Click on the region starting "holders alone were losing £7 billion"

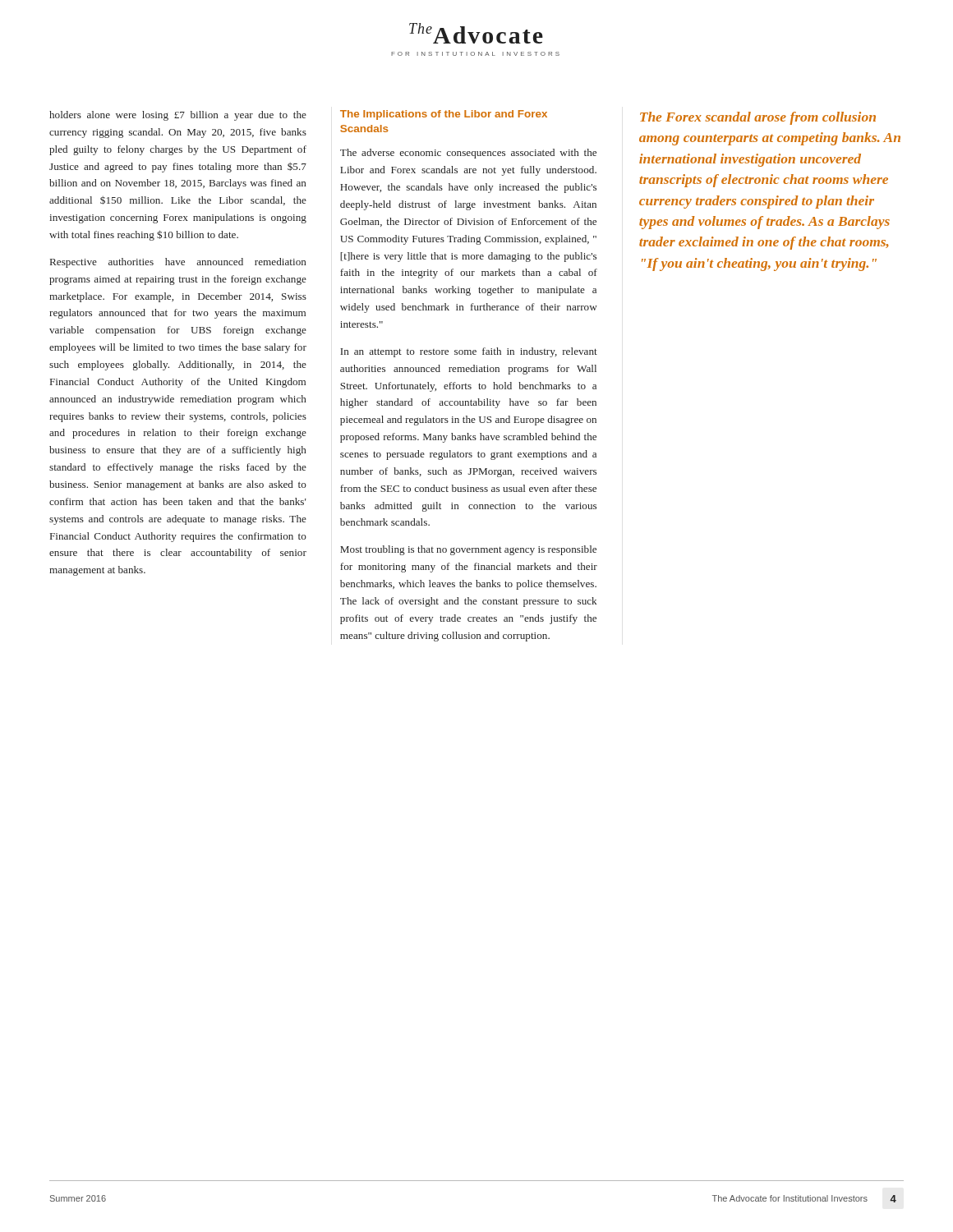click(178, 175)
